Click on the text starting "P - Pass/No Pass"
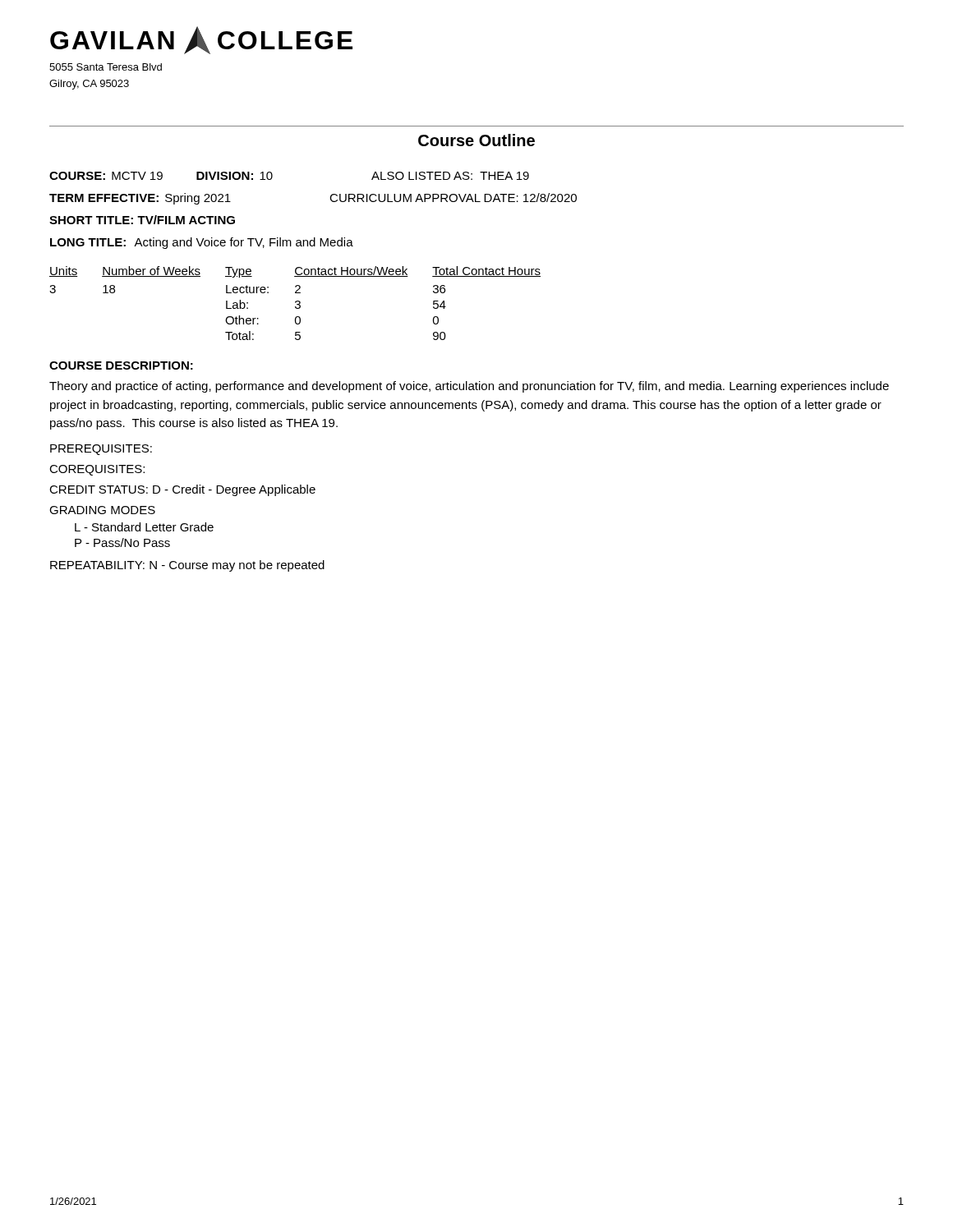953x1232 pixels. pyautogui.click(x=122, y=542)
